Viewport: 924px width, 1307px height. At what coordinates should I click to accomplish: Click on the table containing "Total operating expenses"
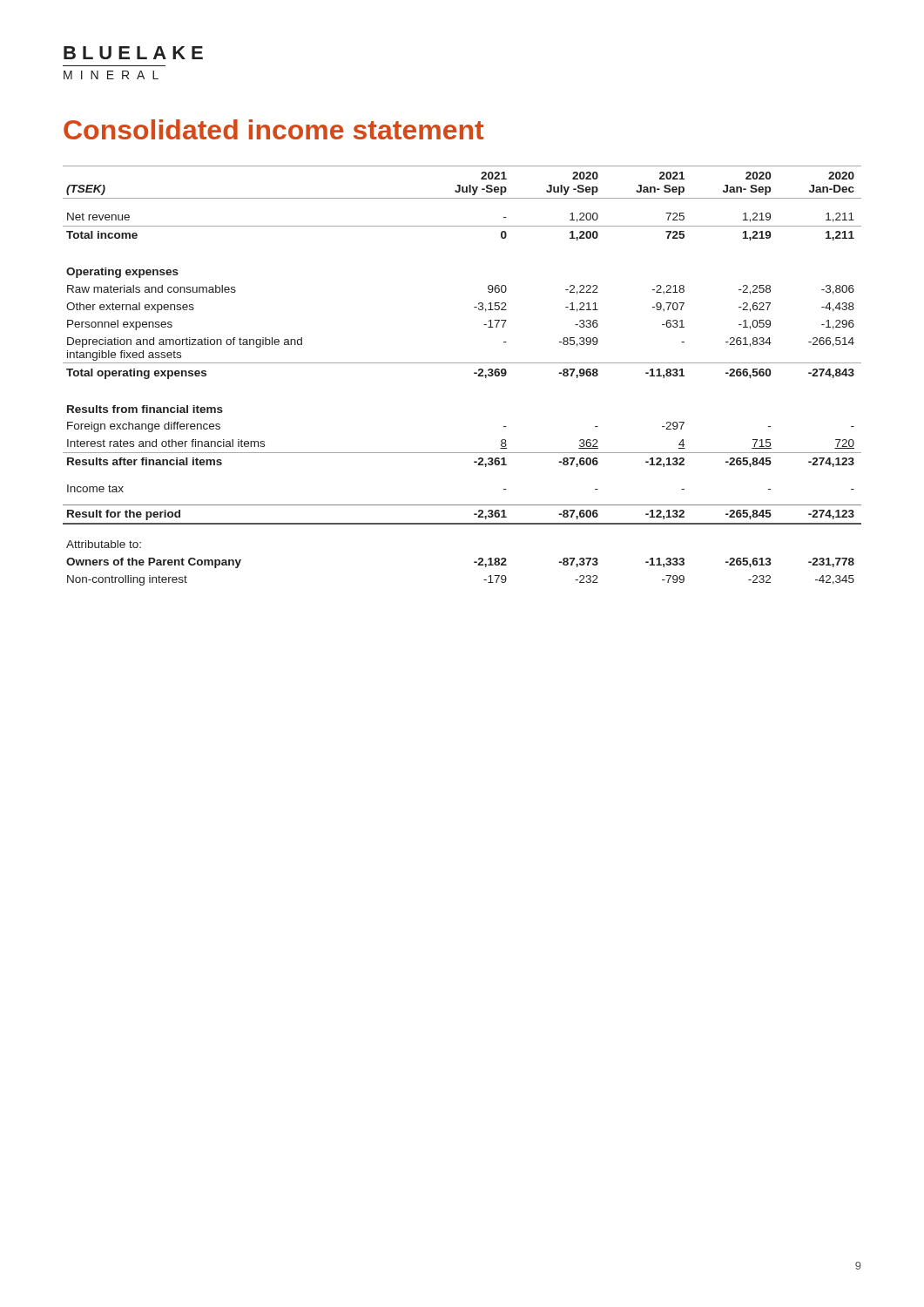462,376
